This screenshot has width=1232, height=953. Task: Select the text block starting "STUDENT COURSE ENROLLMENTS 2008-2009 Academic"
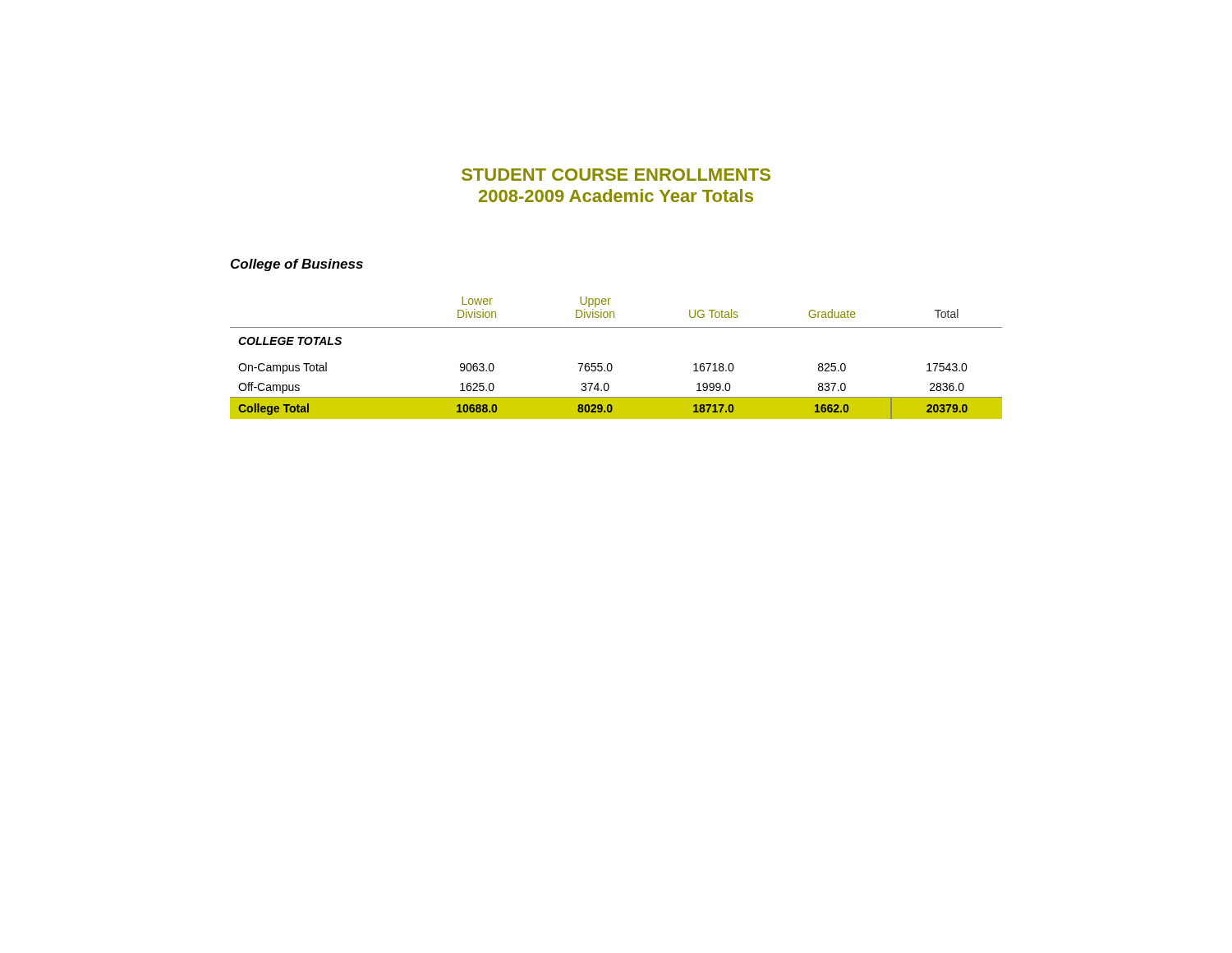[616, 186]
